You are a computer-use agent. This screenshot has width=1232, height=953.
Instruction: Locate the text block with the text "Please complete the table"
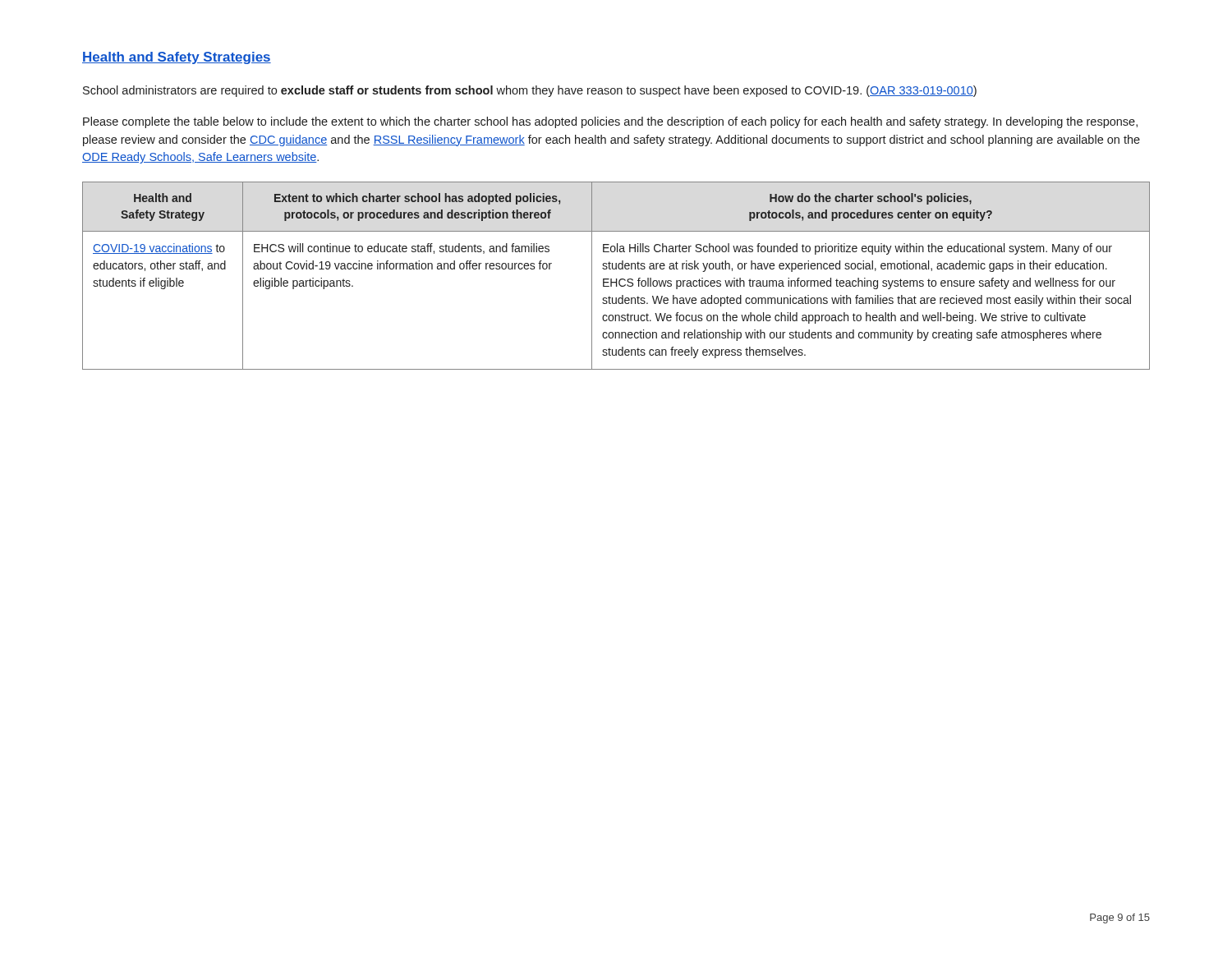pyautogui.click(x=611, y=139)
